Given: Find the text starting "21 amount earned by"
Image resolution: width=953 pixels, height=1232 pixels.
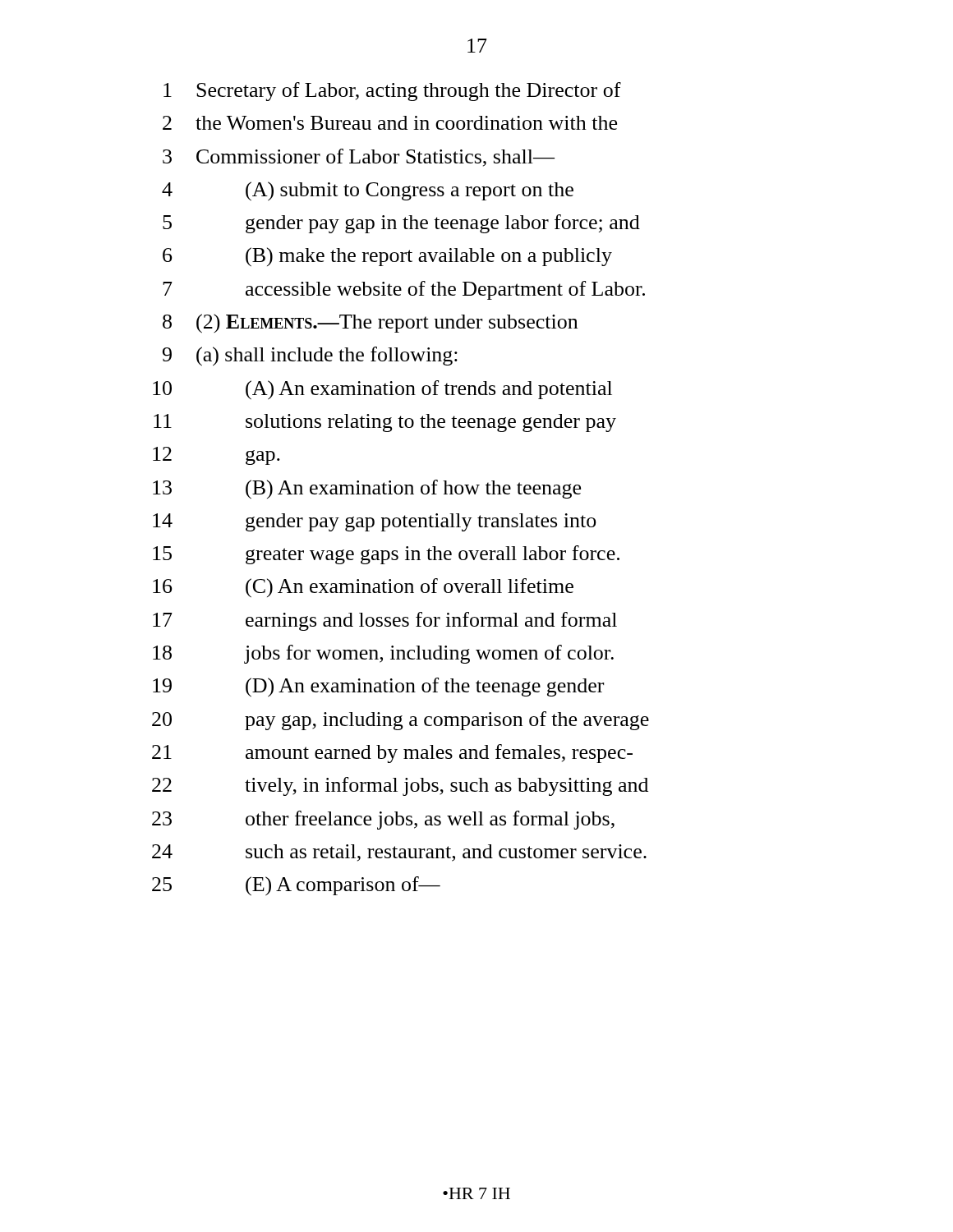Looking at the screenshot, I should pos(476,752).
